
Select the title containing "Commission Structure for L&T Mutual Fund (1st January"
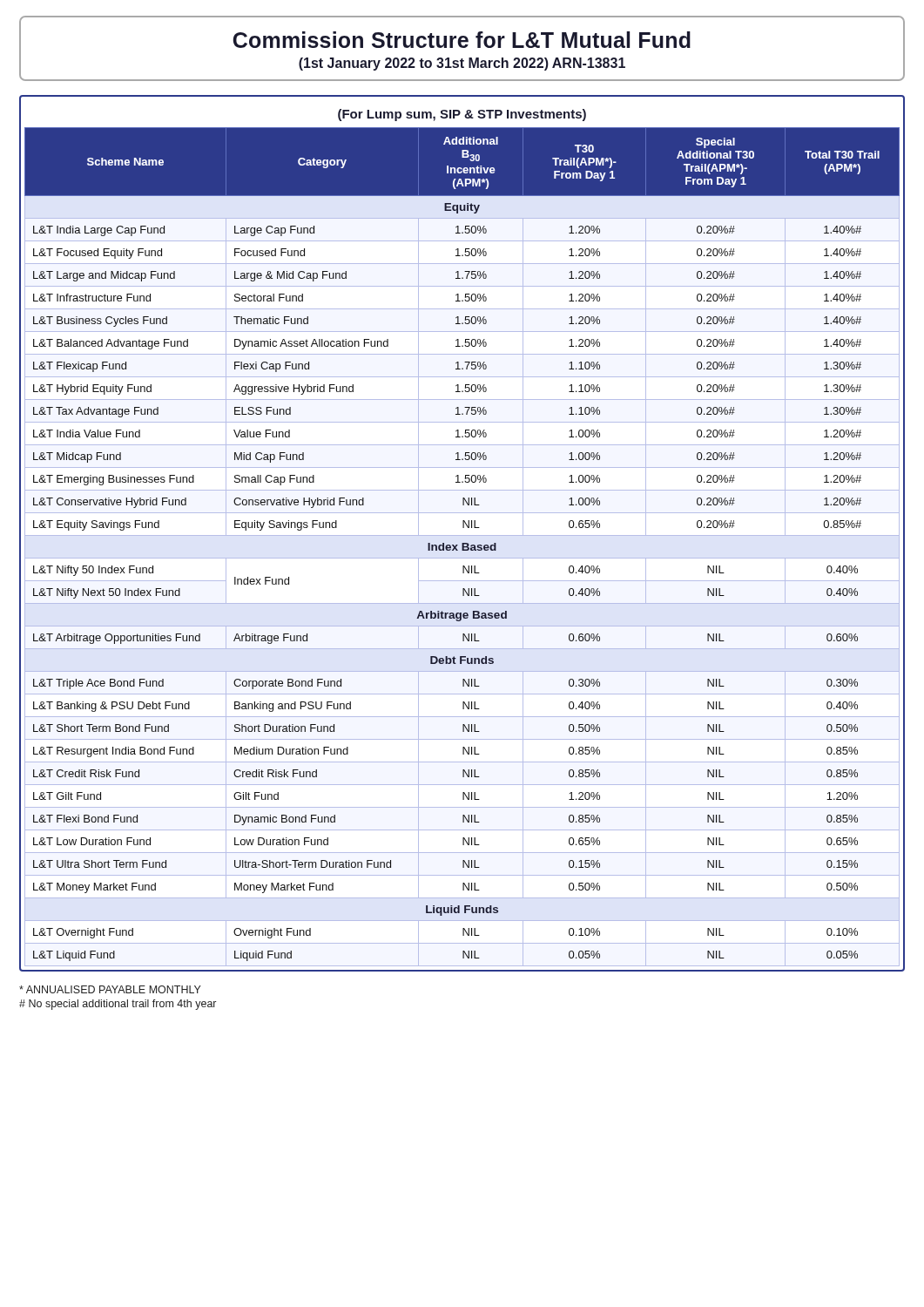click(462, 50)
